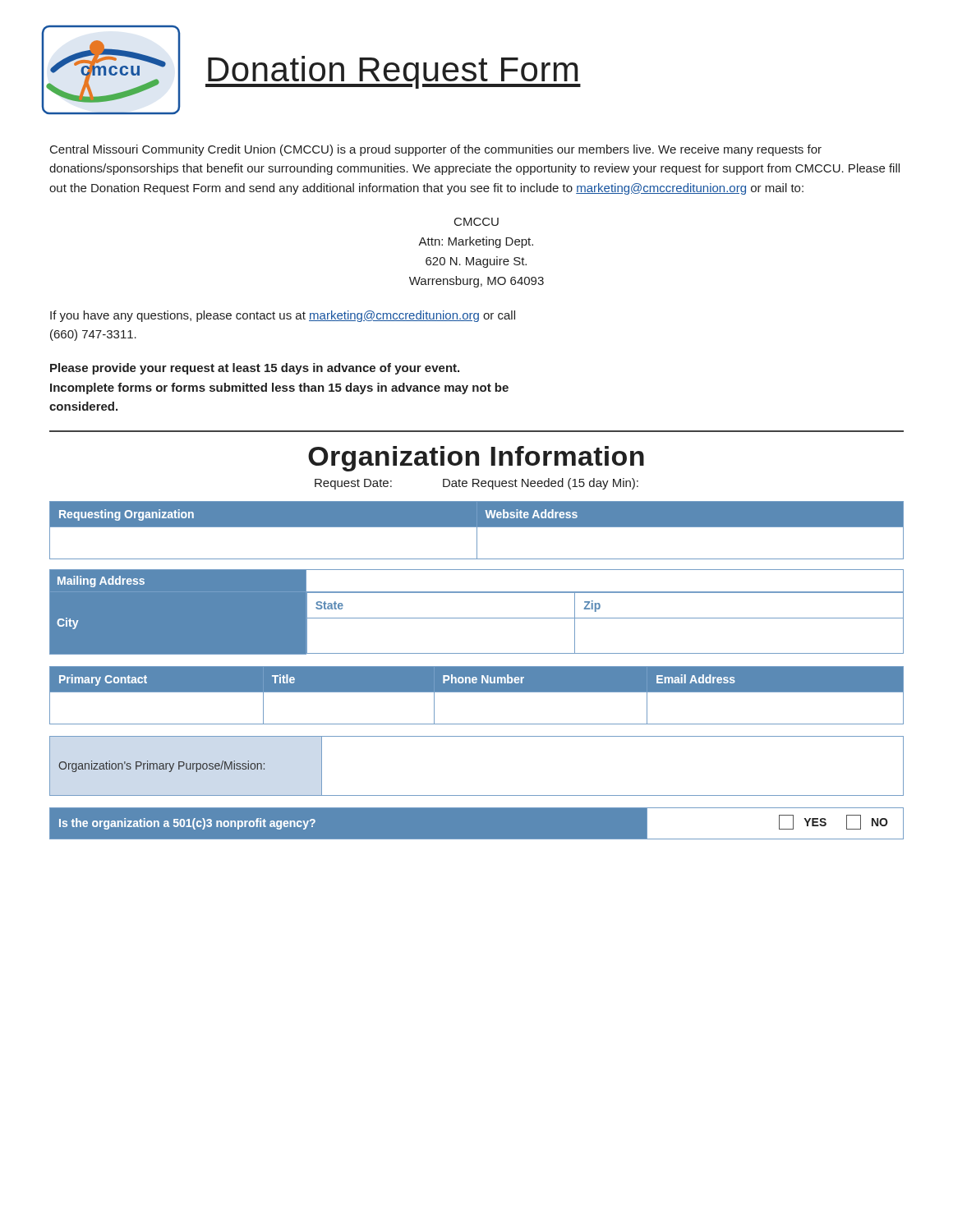Viewport: 953px width, 1232px height.
Task: Find the table that mentions "Mailing Address"
Action: (x=476, y=612)
